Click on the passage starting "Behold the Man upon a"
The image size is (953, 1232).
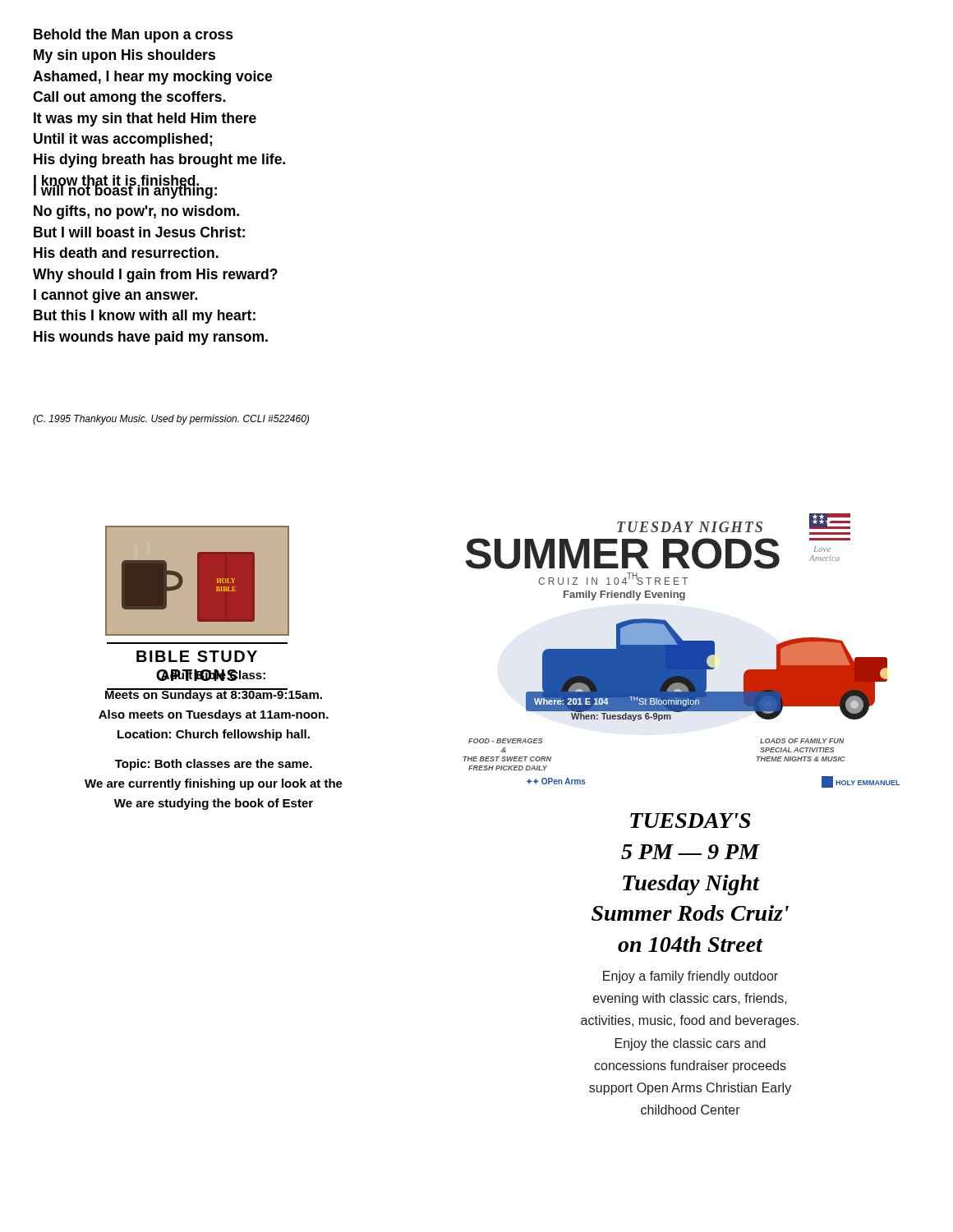click(246, 108)
